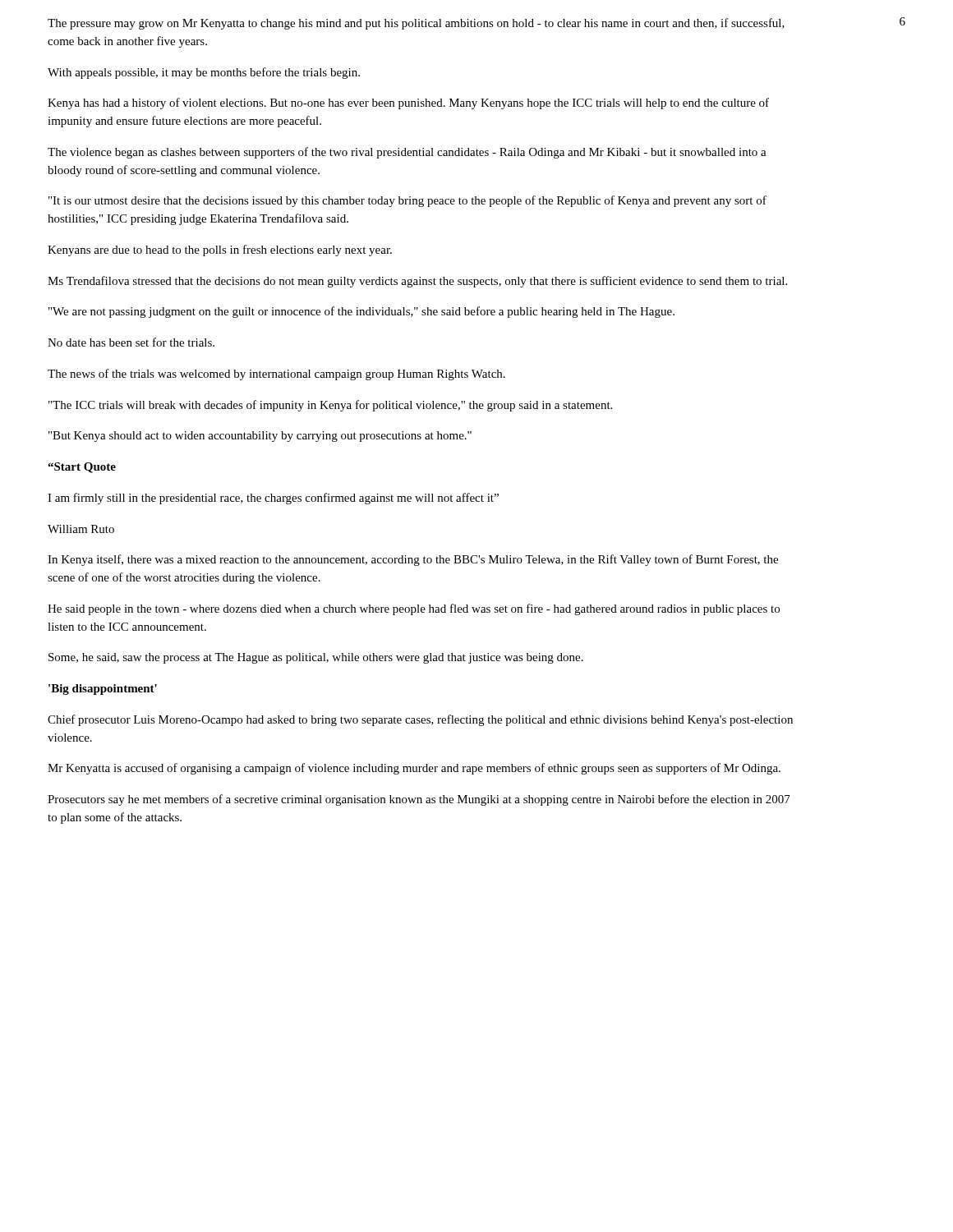Locate the text block that says "I am firmly still in the presidential"
Viewport: 953px width, 1232px height.
273,498
